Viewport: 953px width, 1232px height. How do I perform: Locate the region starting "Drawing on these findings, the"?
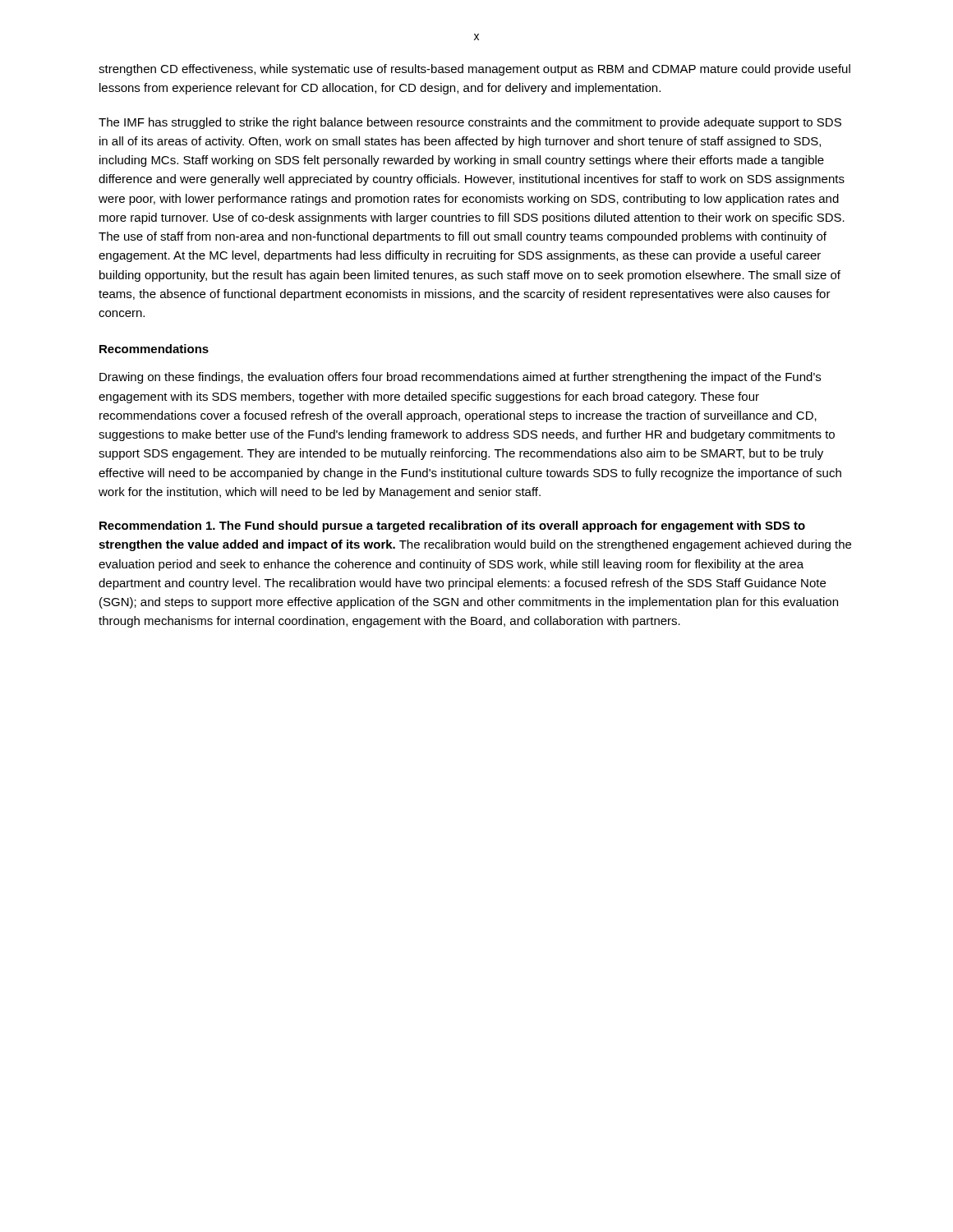pyautogui.click(x=470, y=434)
